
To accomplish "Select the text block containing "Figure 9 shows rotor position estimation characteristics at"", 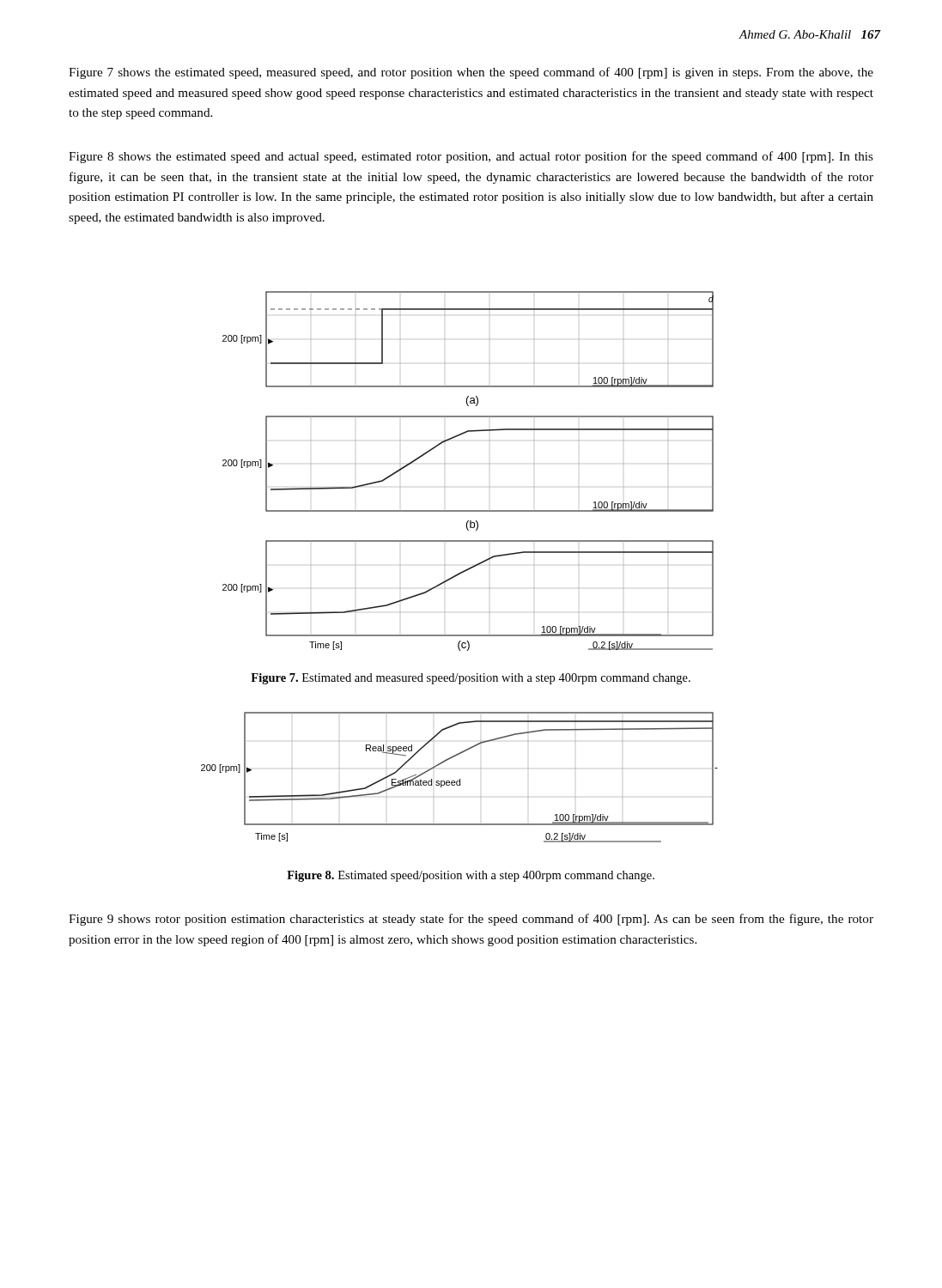I will point(471,928).
